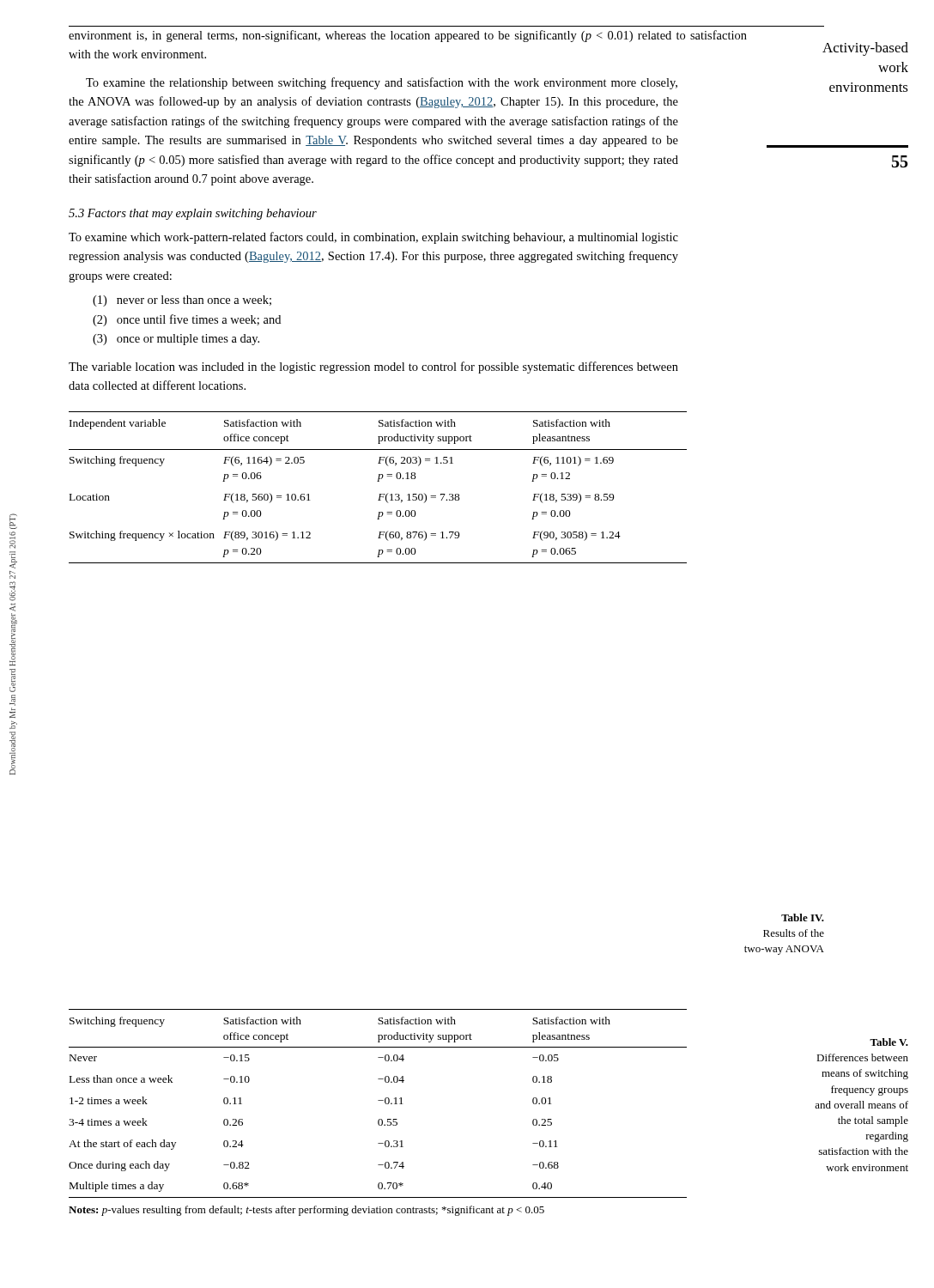Locate the block of text that opens with "environment is, in general terms, non-significant, whereas the"
The height and width of the screenshot is (1288, 934).
point(408,45)
